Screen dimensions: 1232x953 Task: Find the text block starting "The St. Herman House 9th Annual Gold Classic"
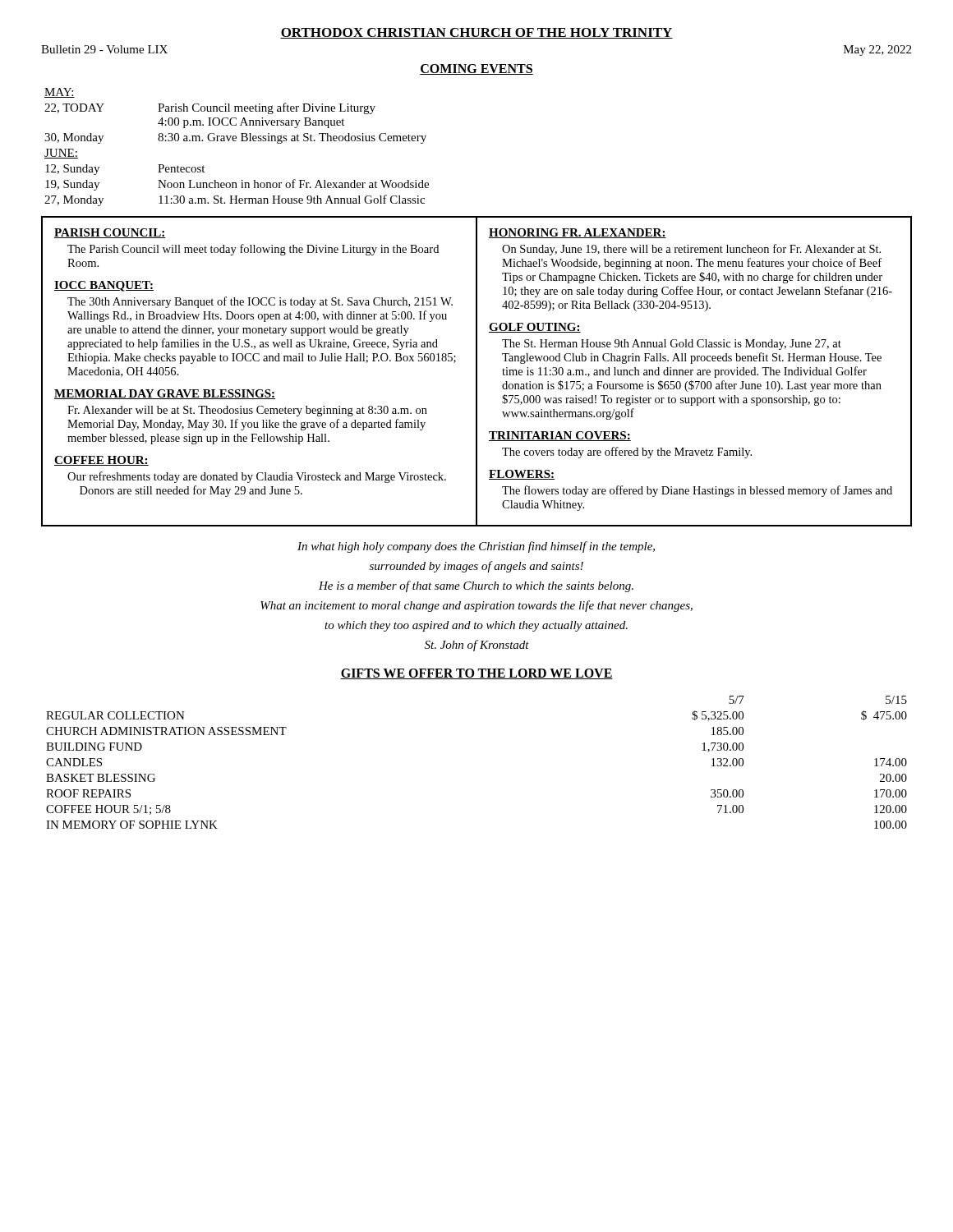click(692, 378)
